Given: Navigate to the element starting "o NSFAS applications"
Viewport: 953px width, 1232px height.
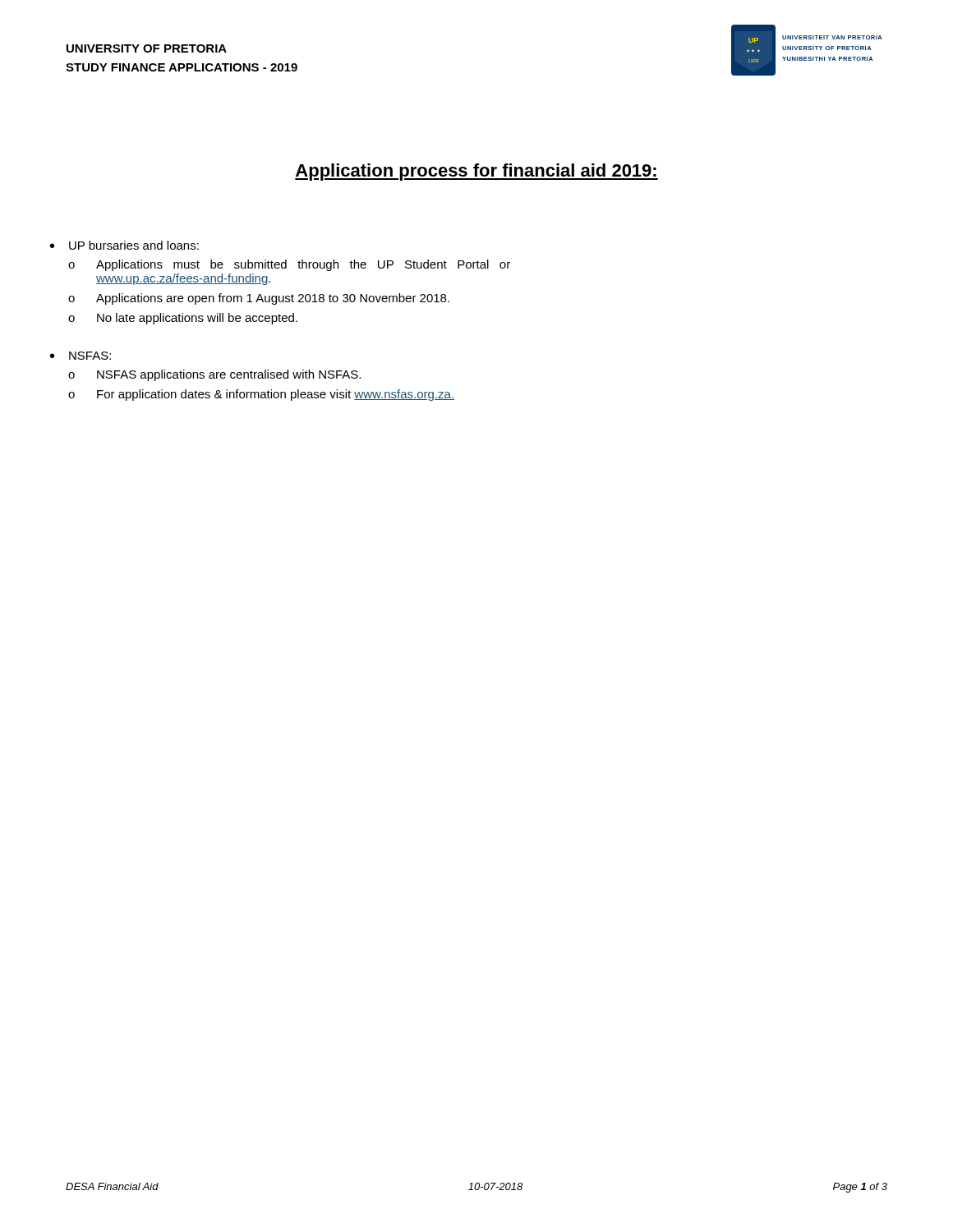Looking at the screenshot, I should [x=261, y=374].
